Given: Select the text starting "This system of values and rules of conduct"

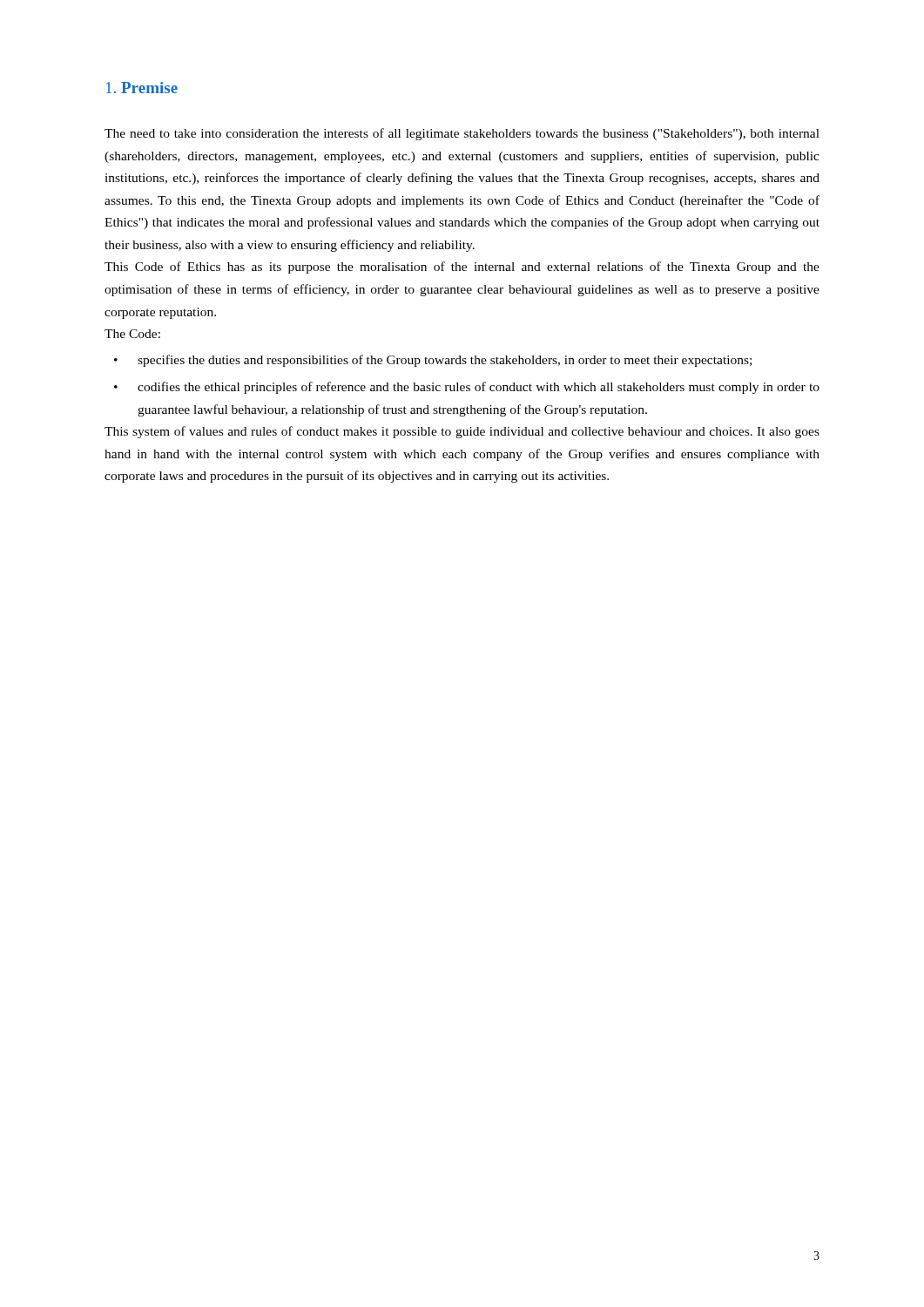Looking at the screenshot, I should pos(462,453).
